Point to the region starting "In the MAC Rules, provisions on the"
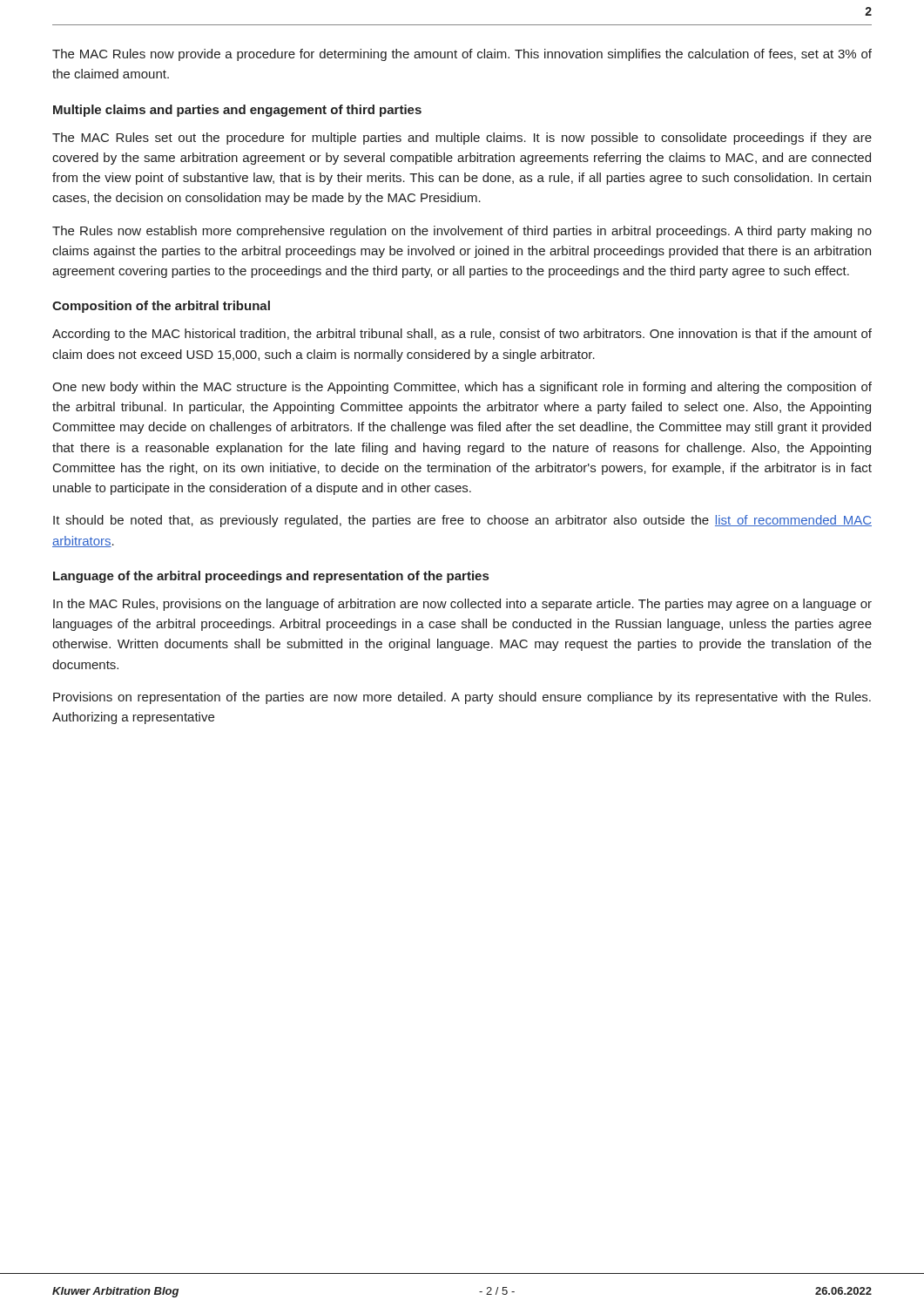The height and width of the screenshot is (1307, 924). tap(462, 634)
